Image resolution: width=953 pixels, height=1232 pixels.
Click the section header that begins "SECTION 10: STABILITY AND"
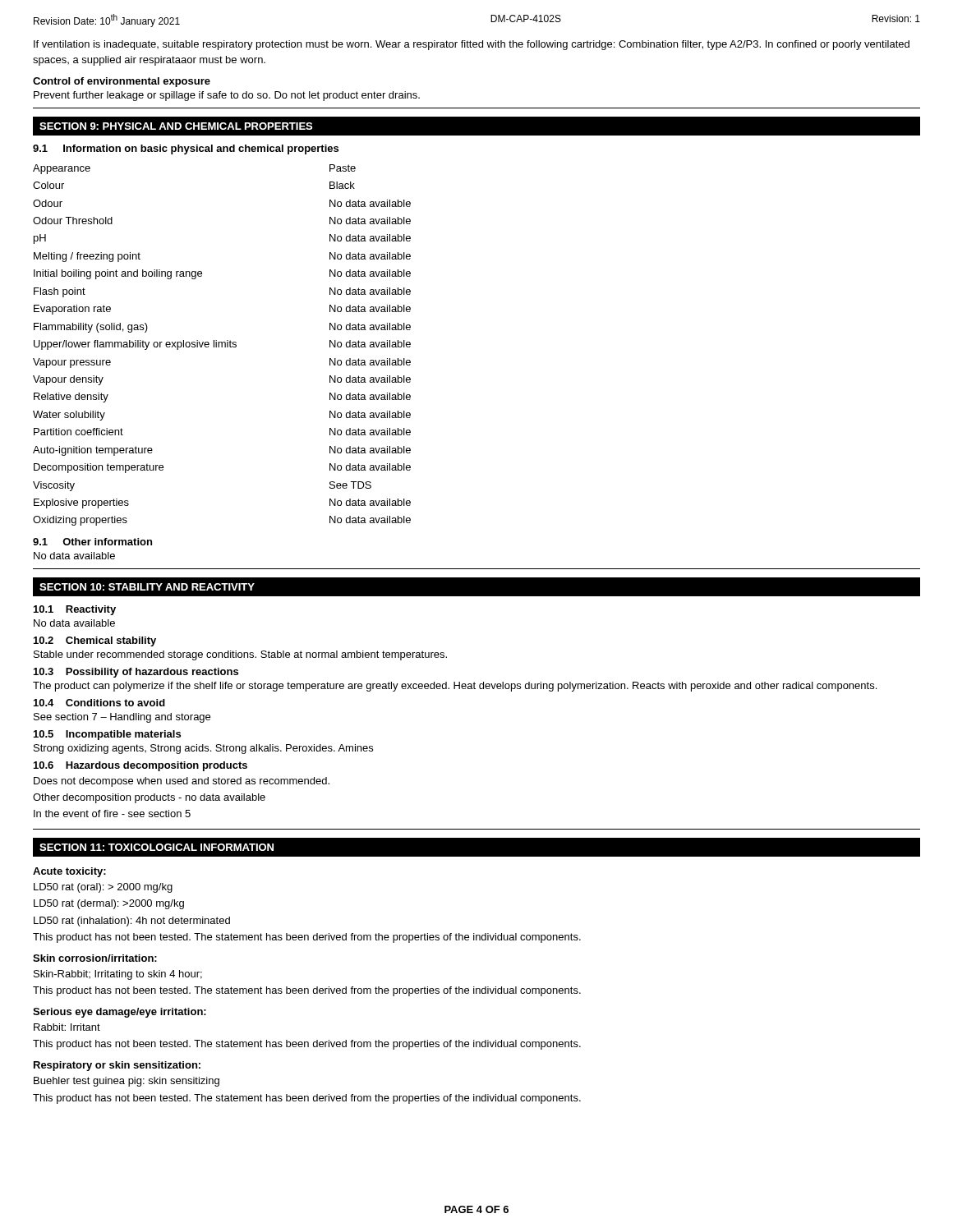(x=147, y=587)
